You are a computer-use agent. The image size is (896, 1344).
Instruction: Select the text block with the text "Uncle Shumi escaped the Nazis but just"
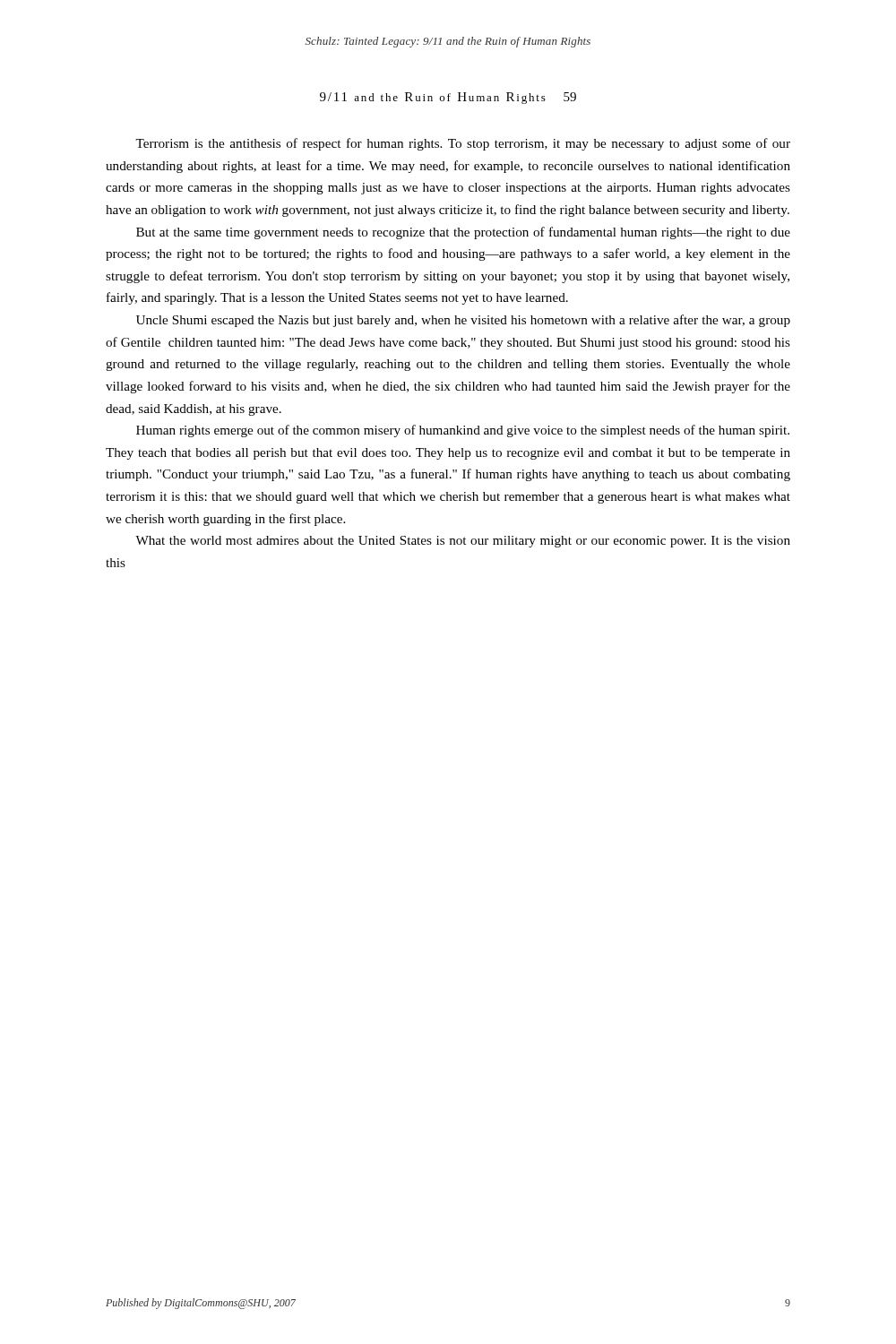[448, 364]
